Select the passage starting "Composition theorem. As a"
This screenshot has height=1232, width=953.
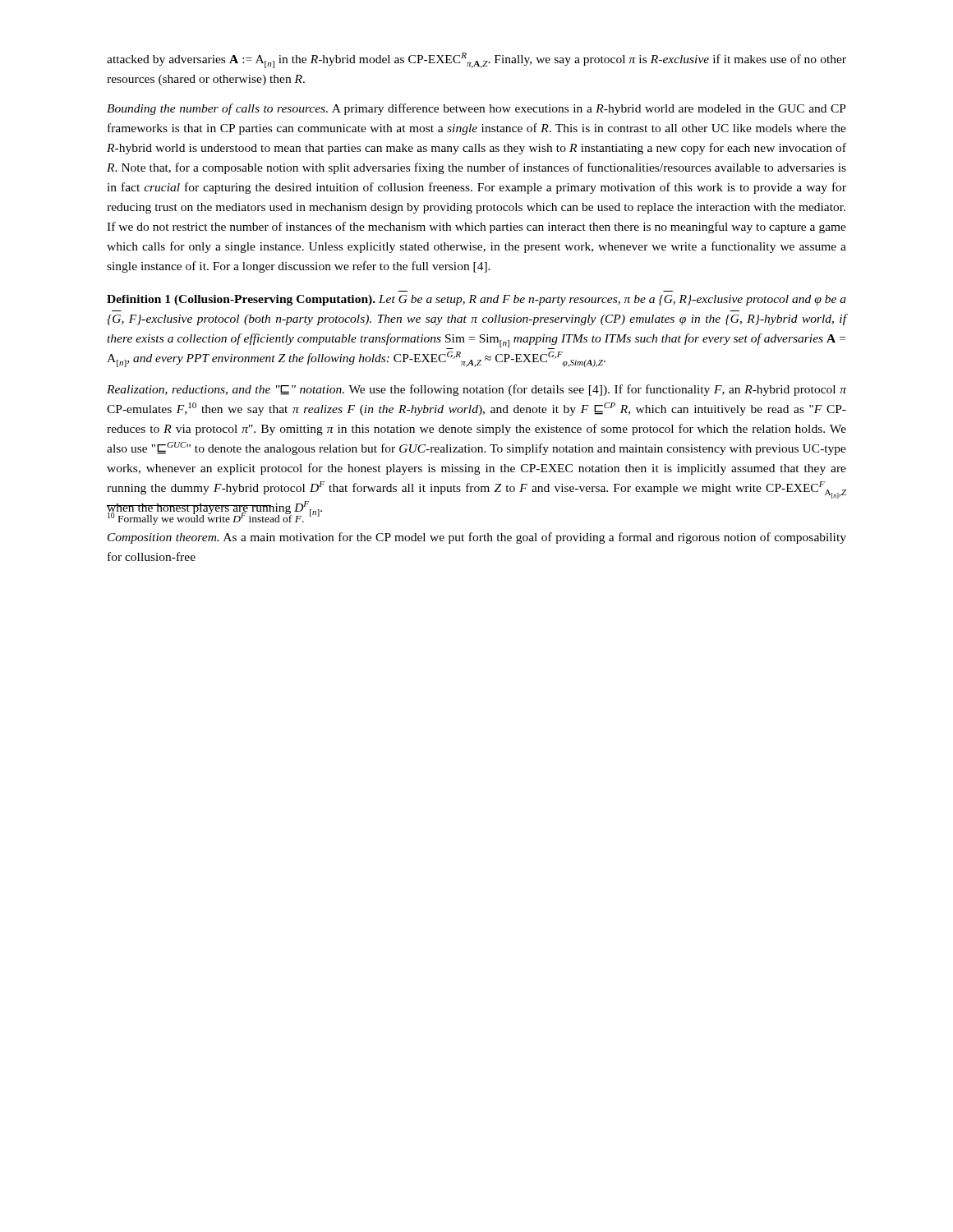point(476,547)
